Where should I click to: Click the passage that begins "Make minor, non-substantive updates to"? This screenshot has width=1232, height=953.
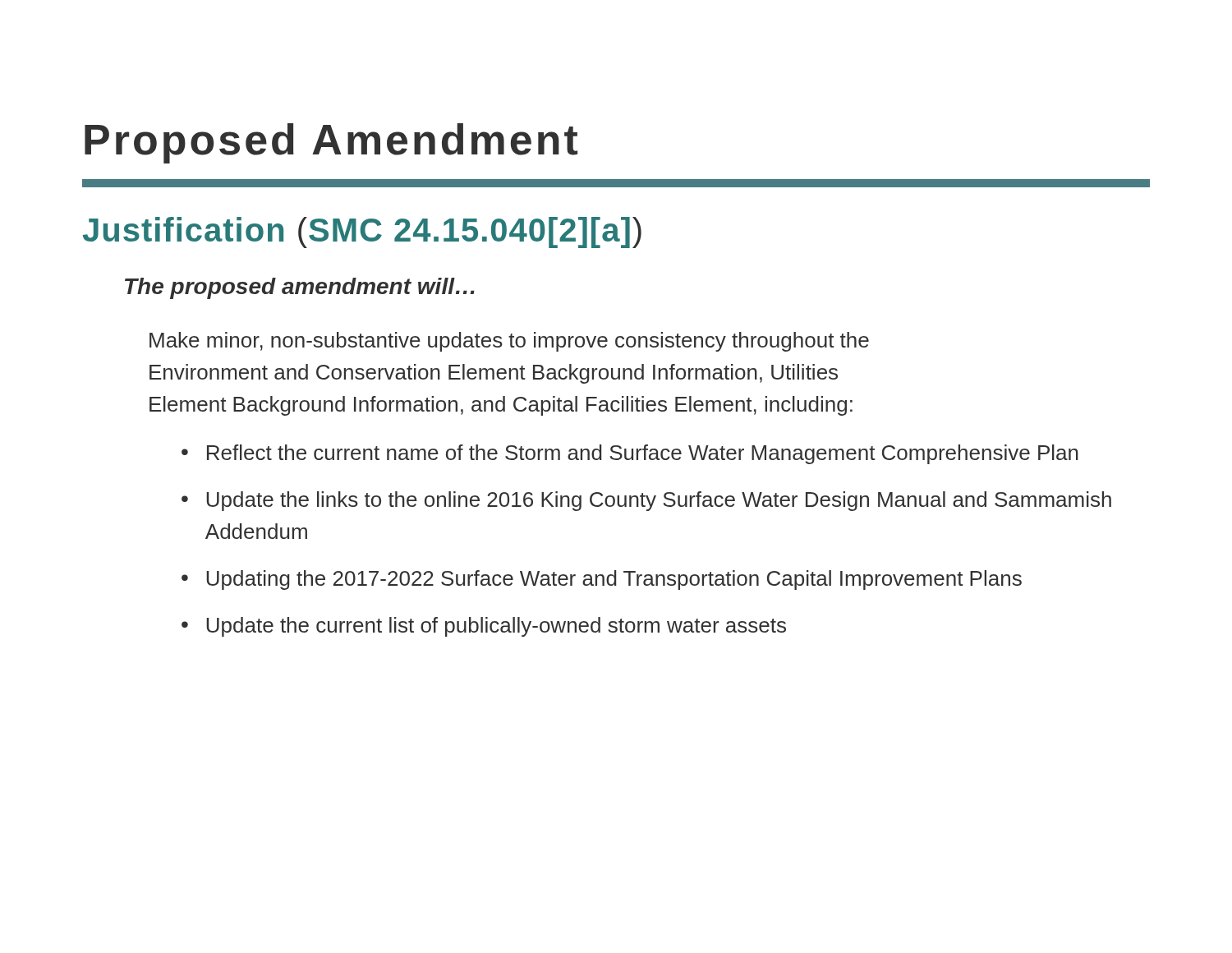tap(509, 372)
